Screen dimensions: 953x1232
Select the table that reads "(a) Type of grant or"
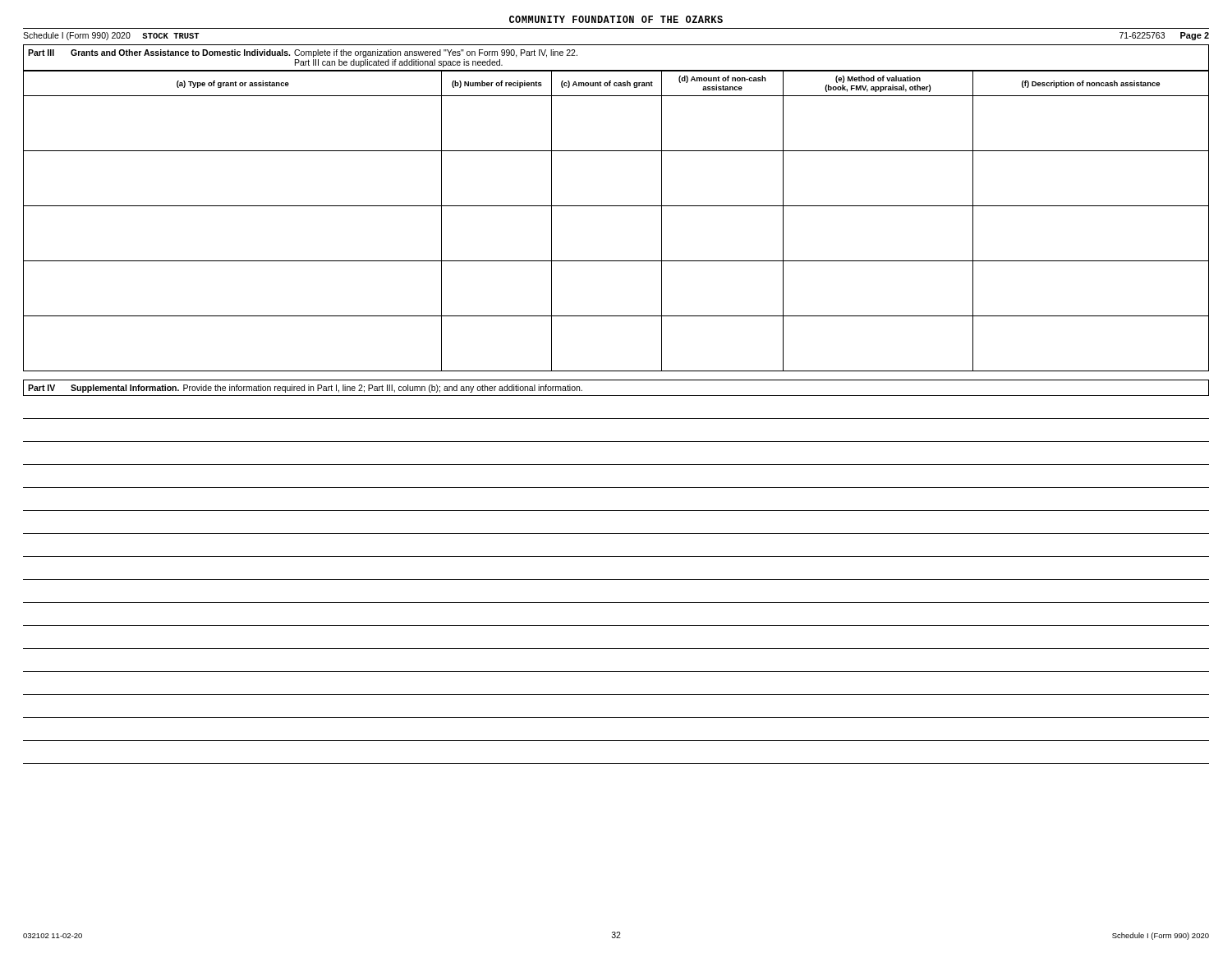tap(616, 221)
